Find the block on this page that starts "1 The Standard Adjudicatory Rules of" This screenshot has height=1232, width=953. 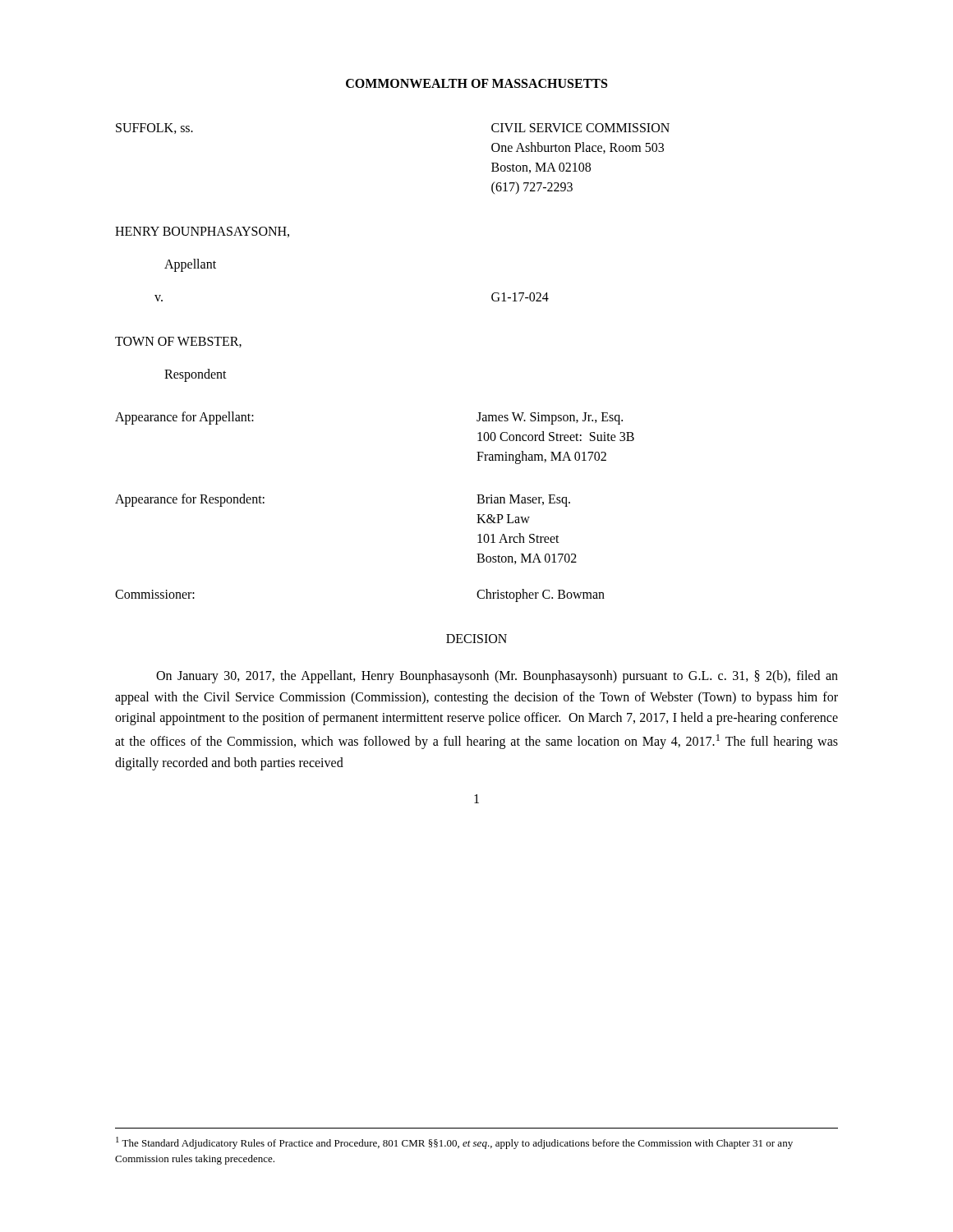[476, 1150]
